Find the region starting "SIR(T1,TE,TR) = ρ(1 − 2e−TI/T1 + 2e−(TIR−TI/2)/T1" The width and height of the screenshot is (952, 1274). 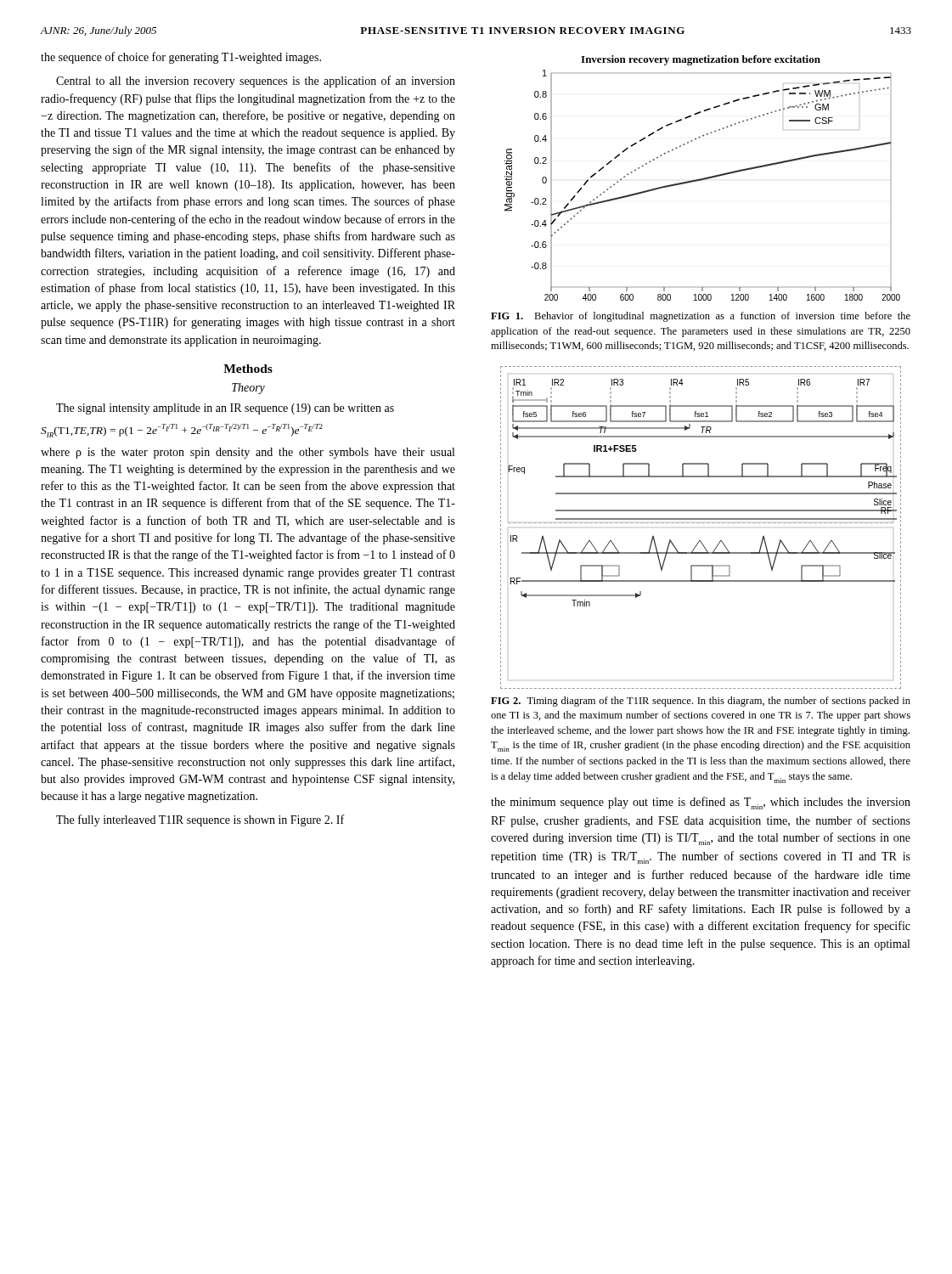click(182, 431)
